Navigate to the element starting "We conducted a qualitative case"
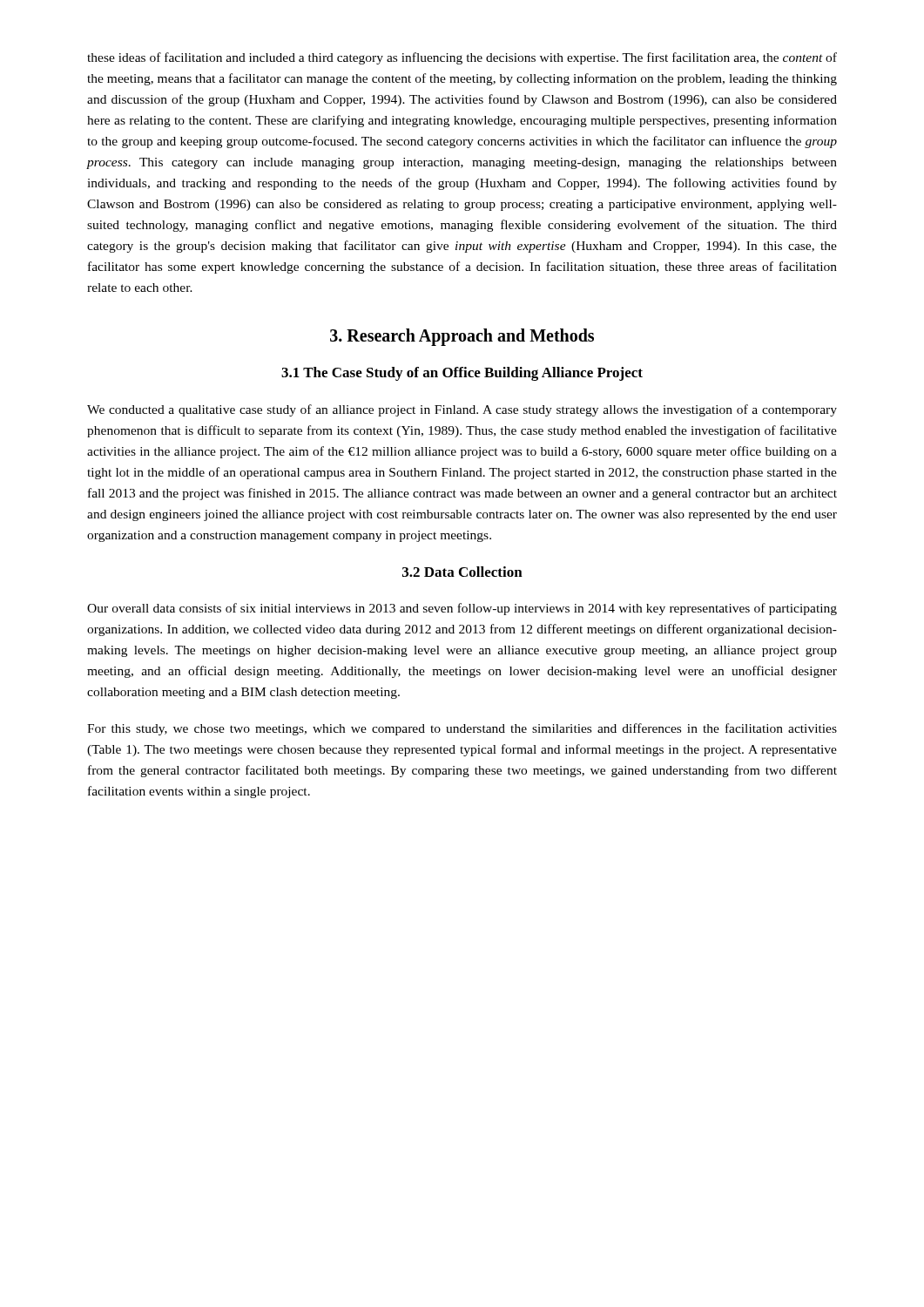 [x=462, y=471]
